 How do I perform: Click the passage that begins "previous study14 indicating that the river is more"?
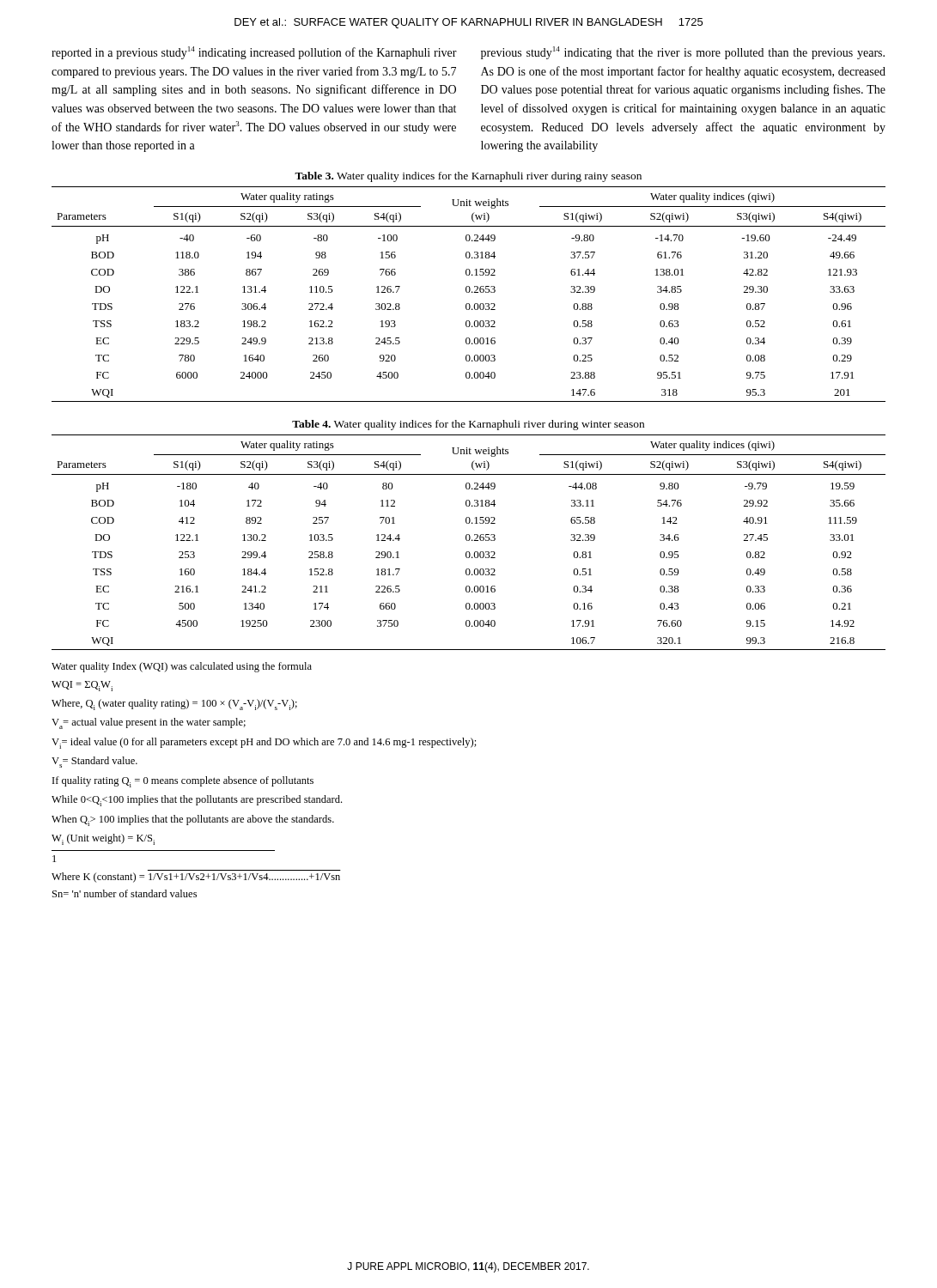(683, 100)
